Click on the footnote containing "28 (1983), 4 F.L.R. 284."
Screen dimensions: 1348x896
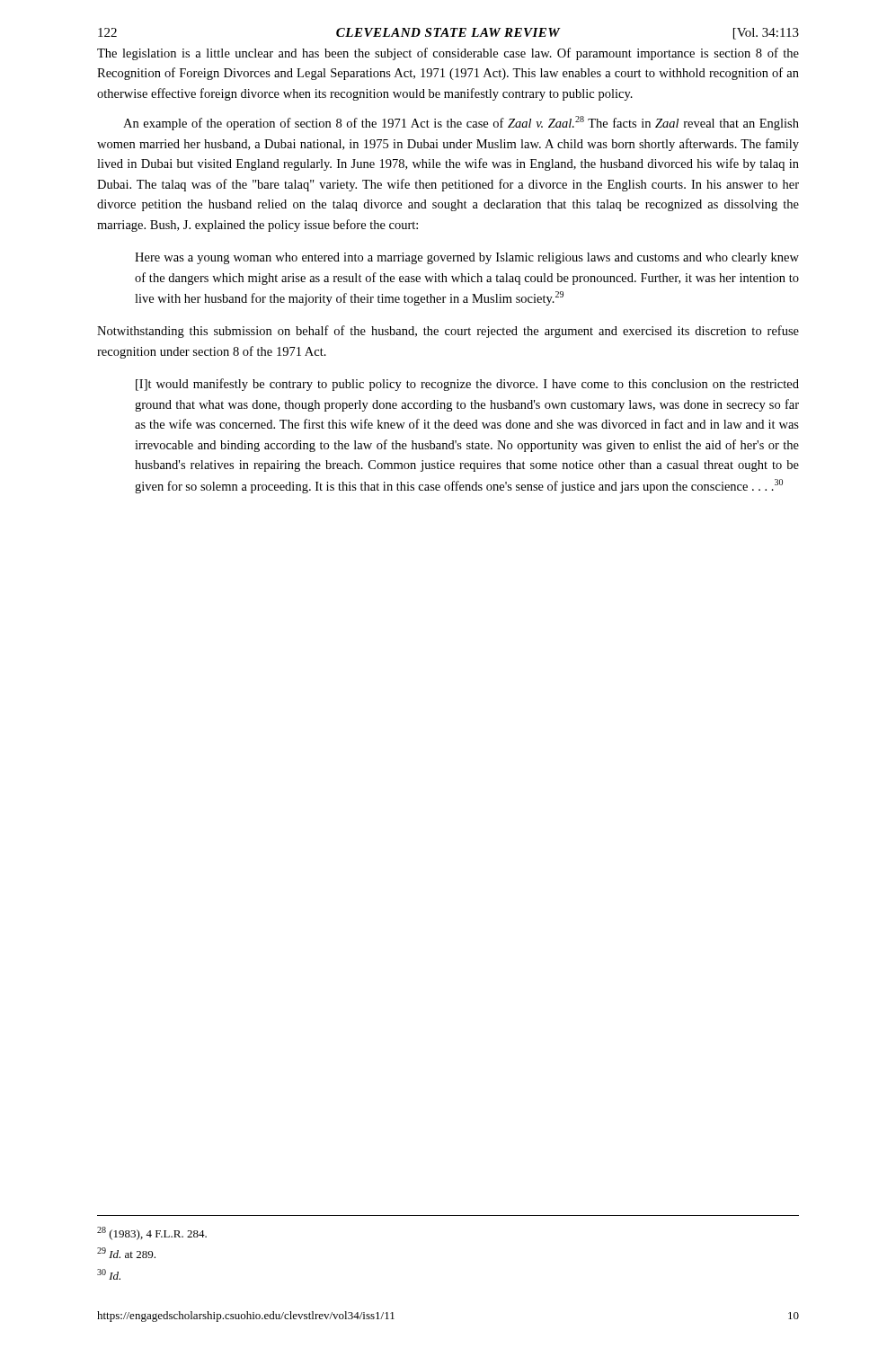click(152, 1232)
